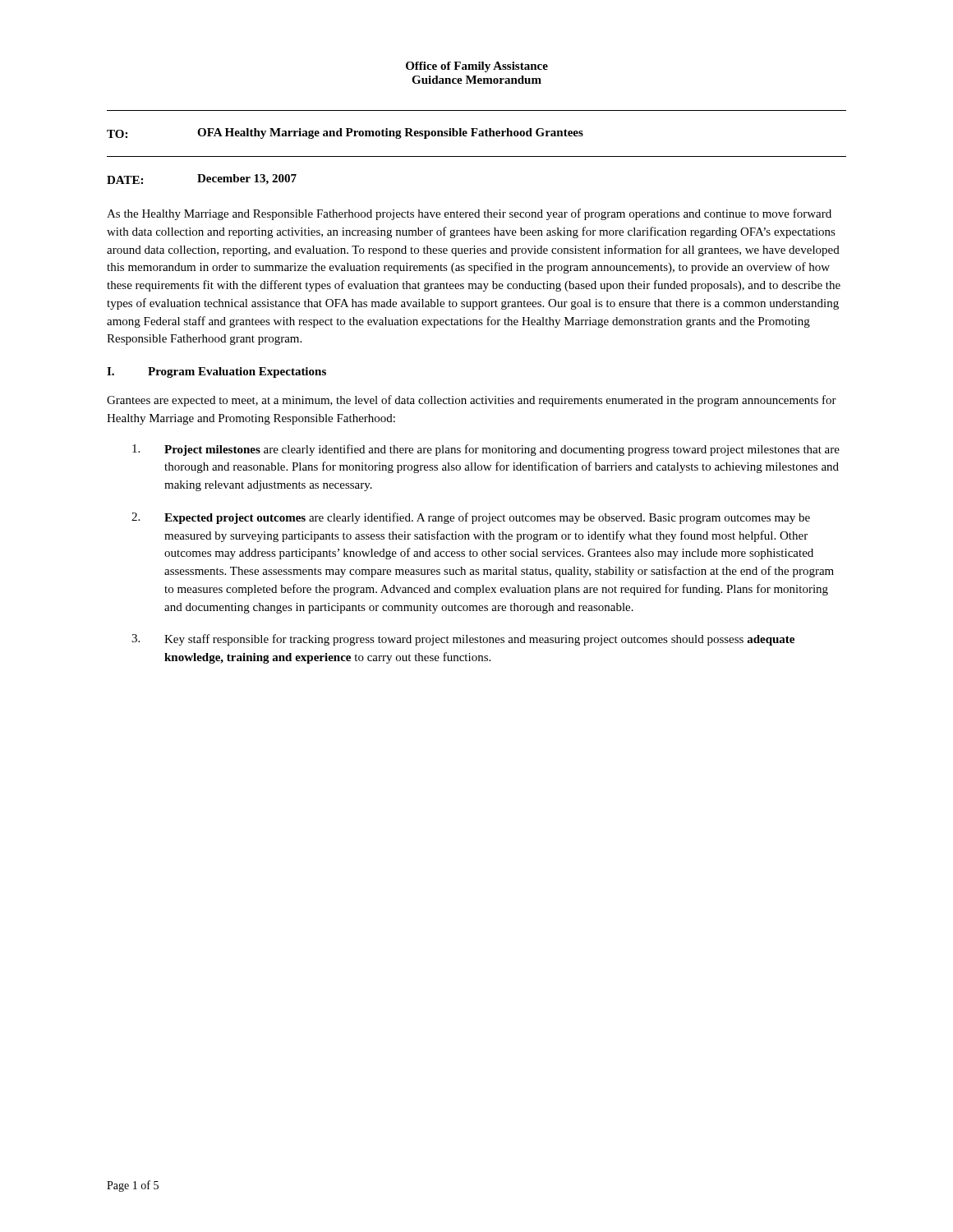
Task: Locate the text "DATE: December 13, 2007"
Action: click(x=202, y=179)
